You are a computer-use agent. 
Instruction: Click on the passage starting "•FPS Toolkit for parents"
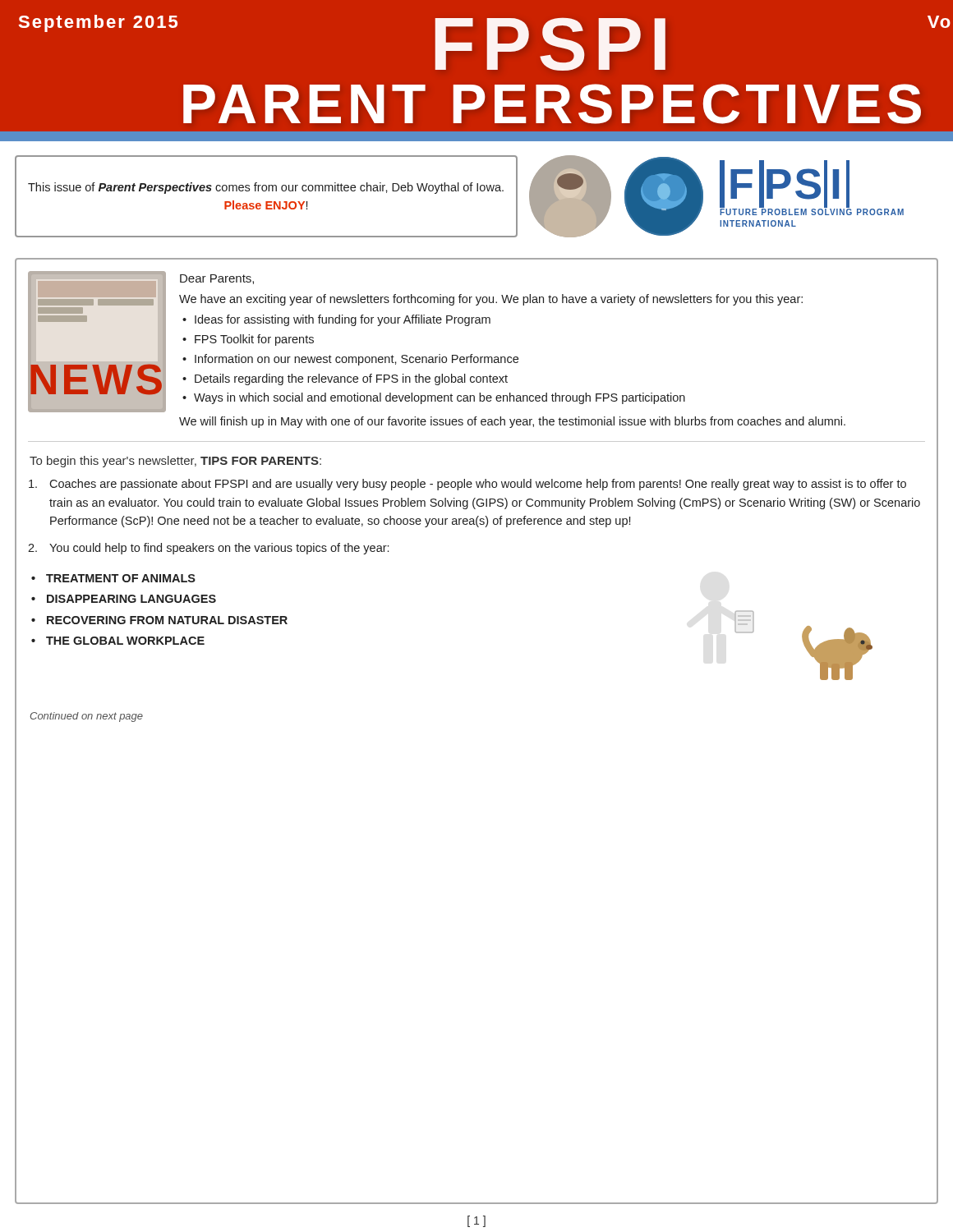[x=248, y=340]
